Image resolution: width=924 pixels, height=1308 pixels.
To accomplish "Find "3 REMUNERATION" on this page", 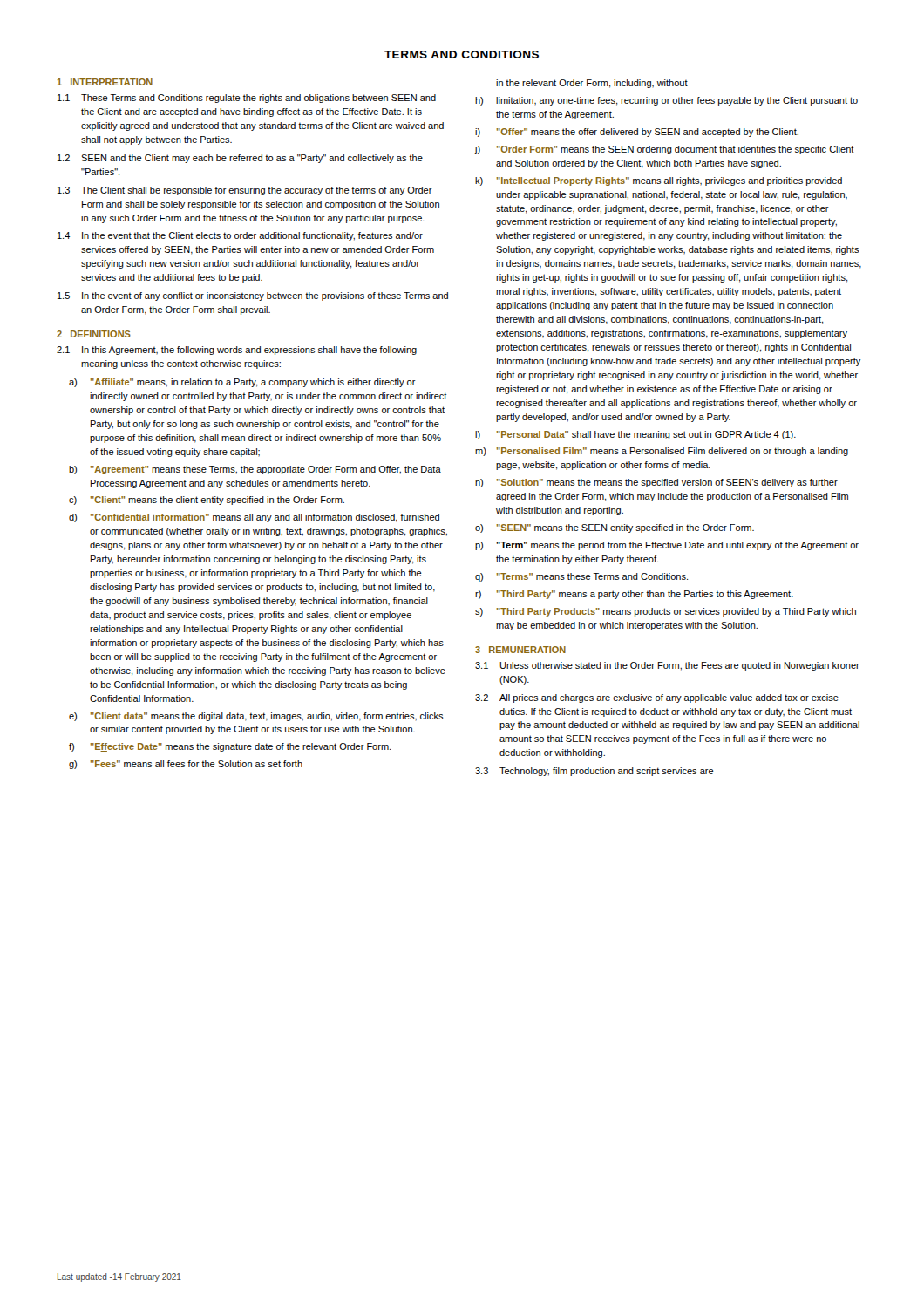I will (521, 649).
